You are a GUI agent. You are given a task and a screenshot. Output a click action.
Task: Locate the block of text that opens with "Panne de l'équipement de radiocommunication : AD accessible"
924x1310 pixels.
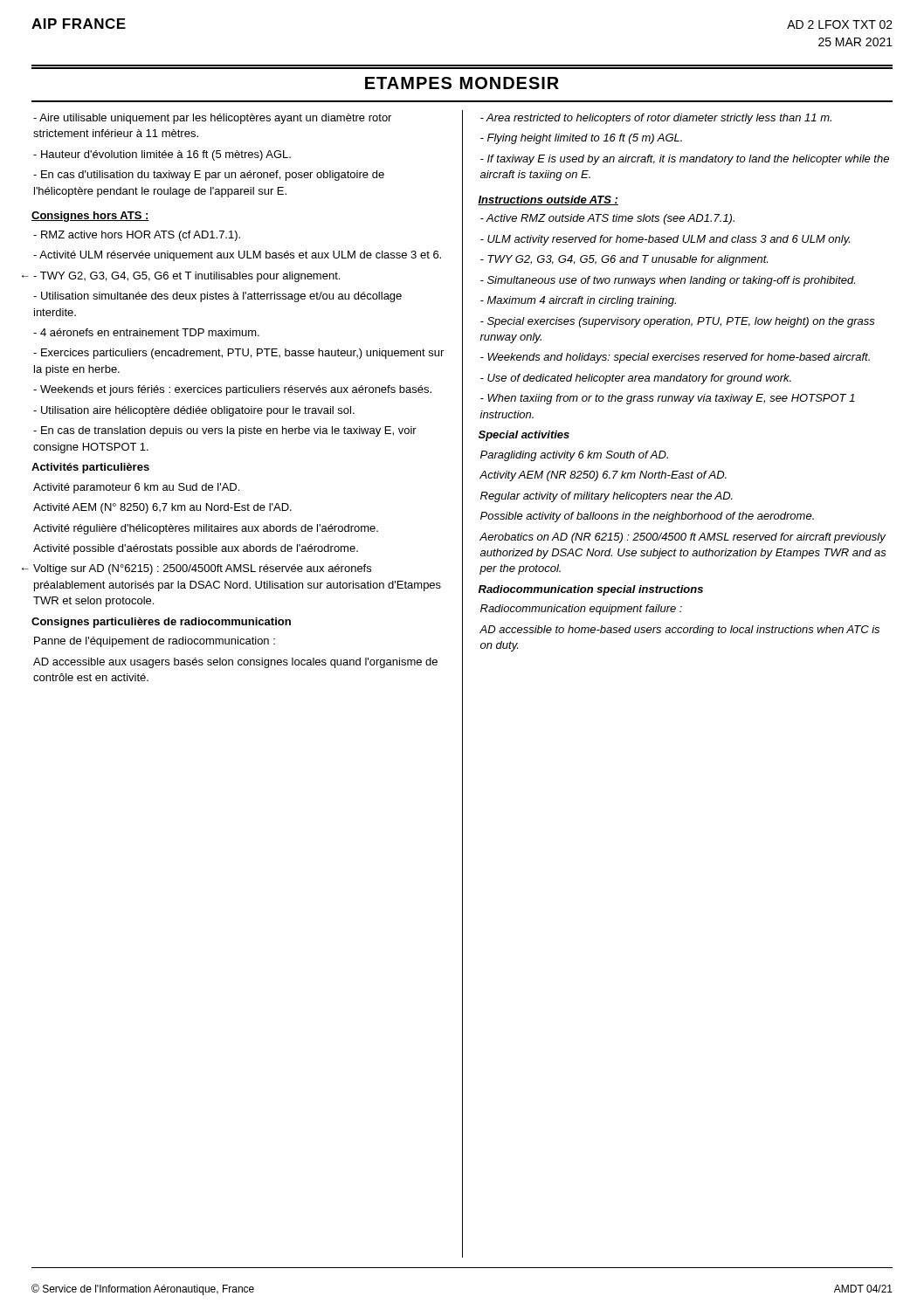[239, 660]
